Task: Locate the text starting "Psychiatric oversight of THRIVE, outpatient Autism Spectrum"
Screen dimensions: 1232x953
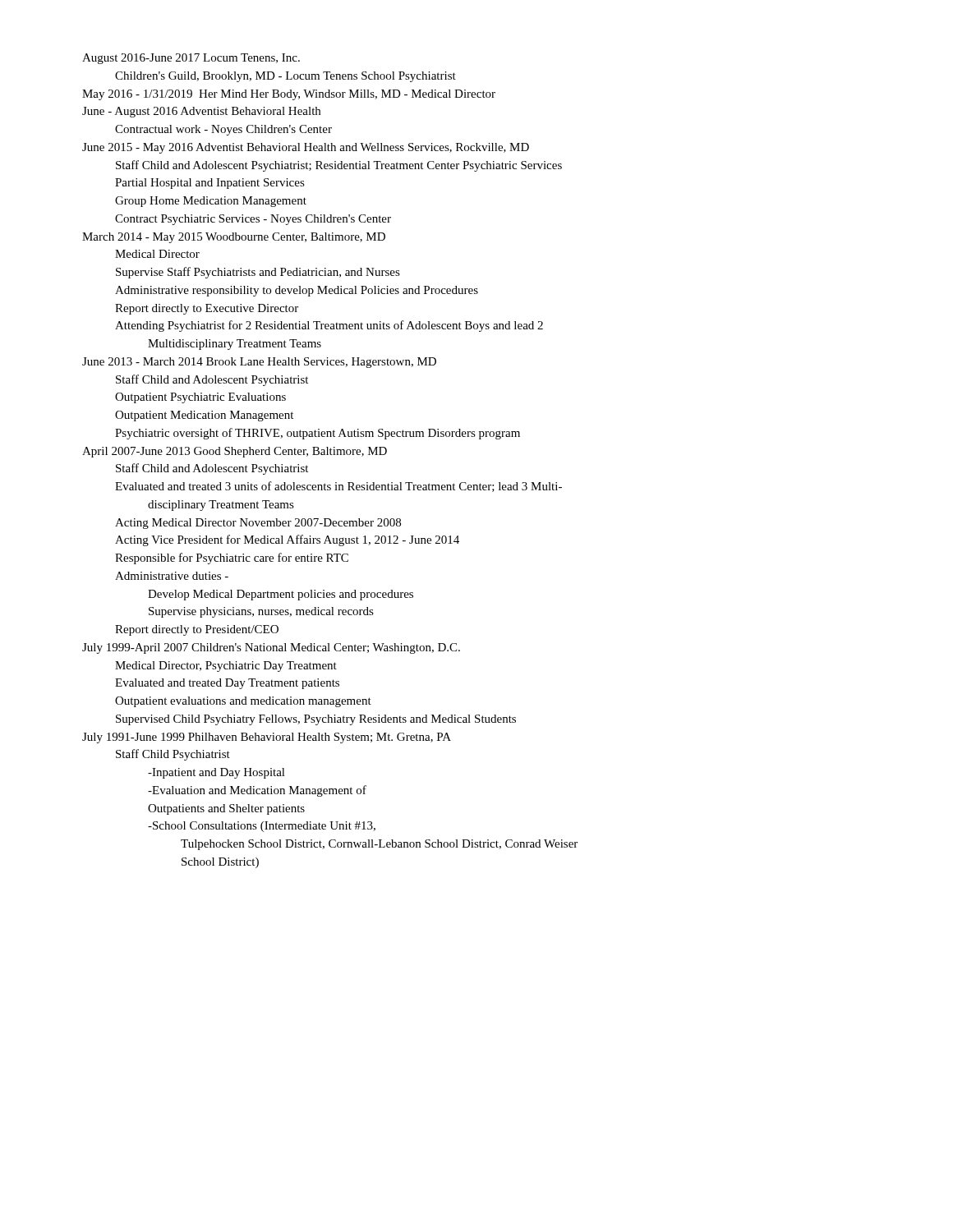Action: click(318, 433)
